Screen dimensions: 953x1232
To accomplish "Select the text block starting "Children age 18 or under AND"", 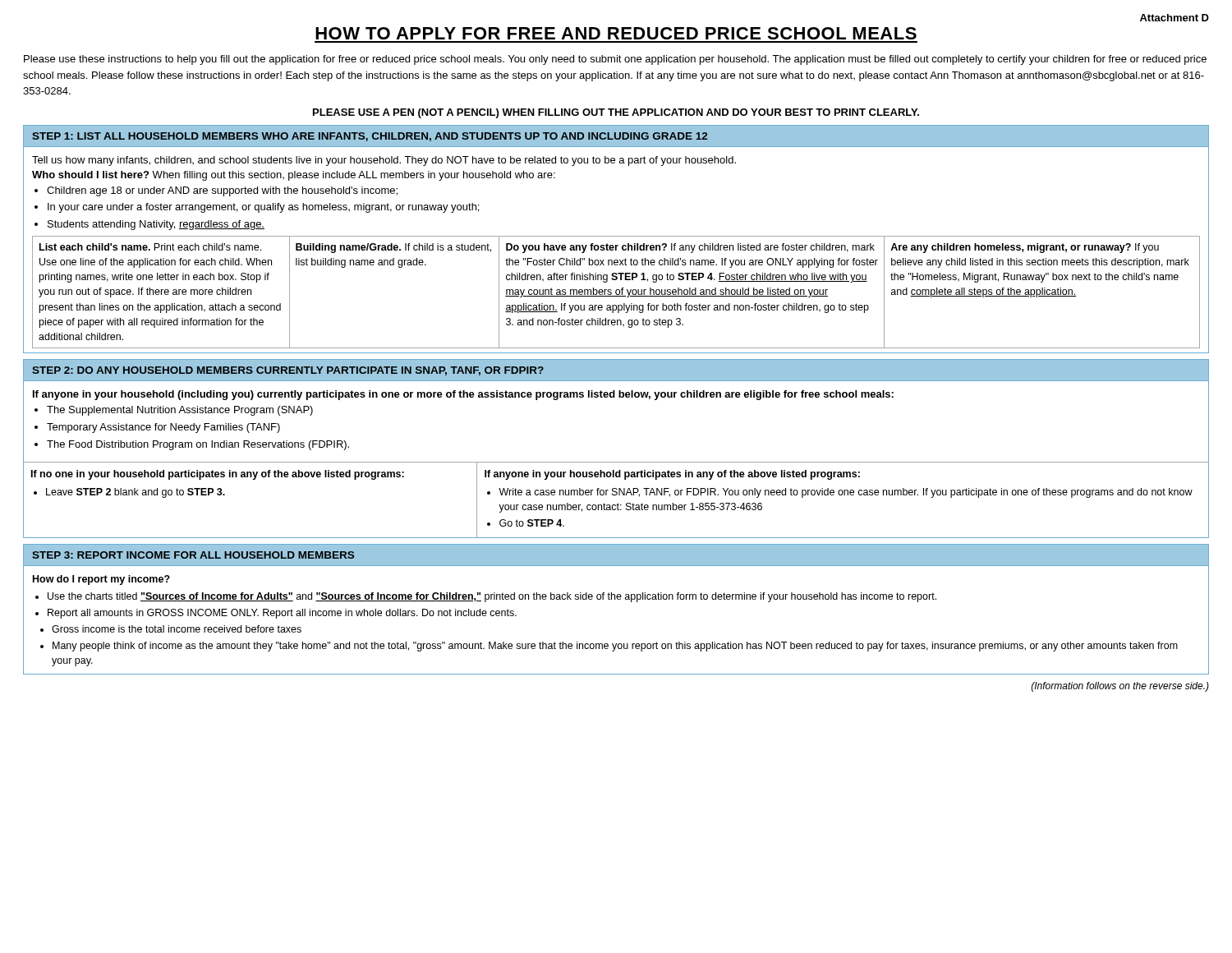I will pyautogui.click(x=223, y=190).
